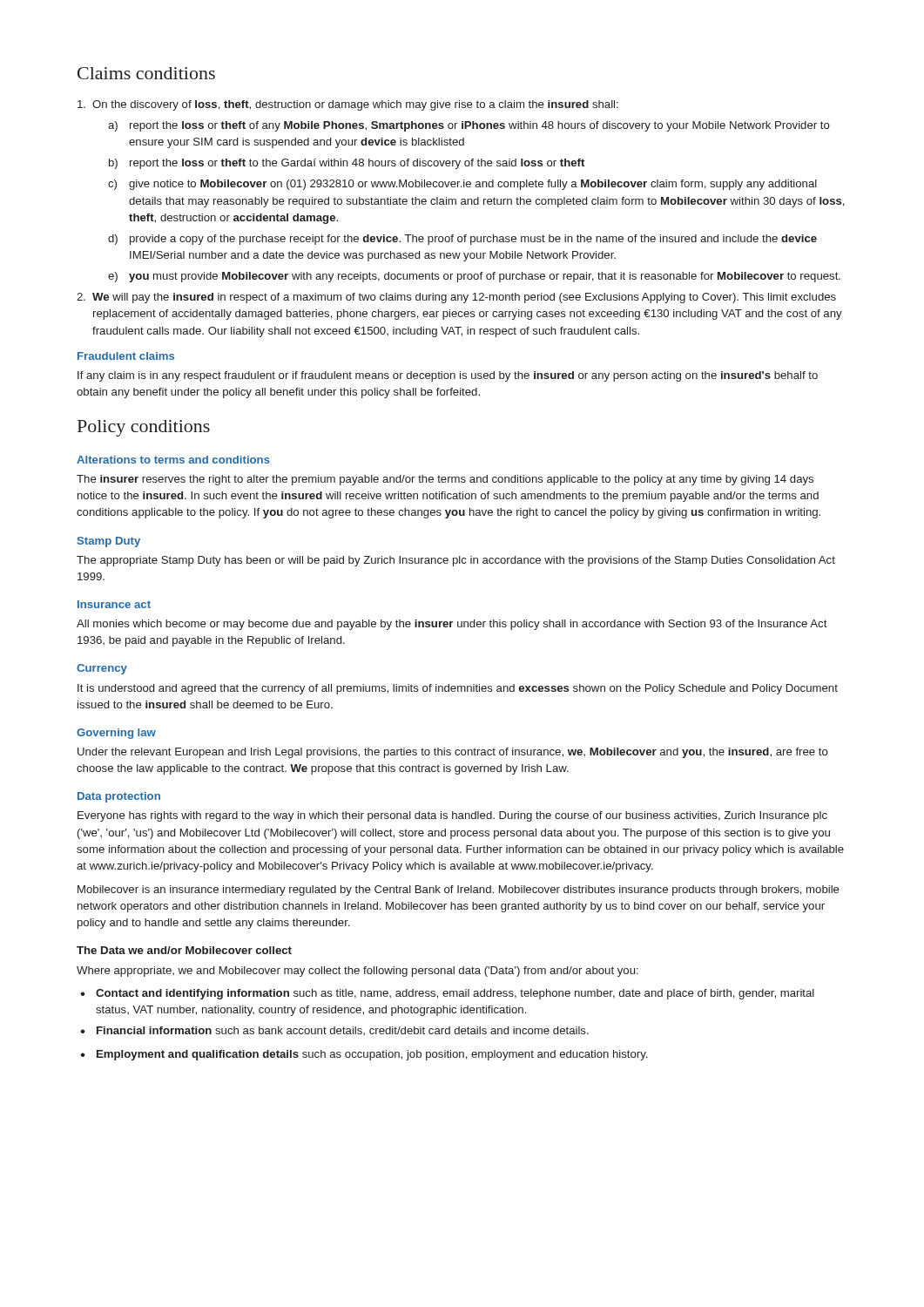This screenshot has height=1307, width=924.
Task: Point to the region starting "e) you must provide Mobilecover with"
Action: [x=475, y=276]
